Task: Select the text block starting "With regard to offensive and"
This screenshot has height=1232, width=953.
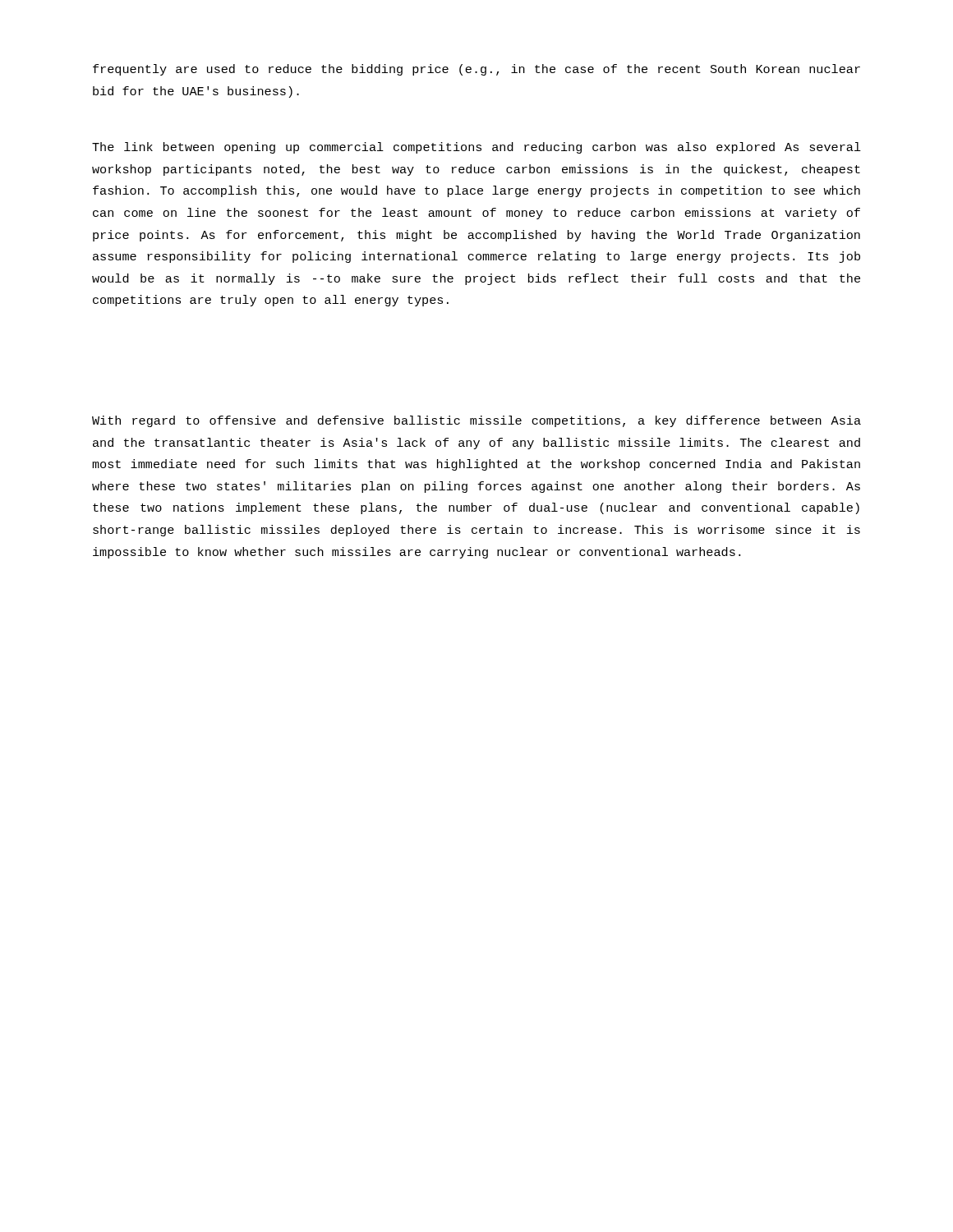Action: coord(476,487)
